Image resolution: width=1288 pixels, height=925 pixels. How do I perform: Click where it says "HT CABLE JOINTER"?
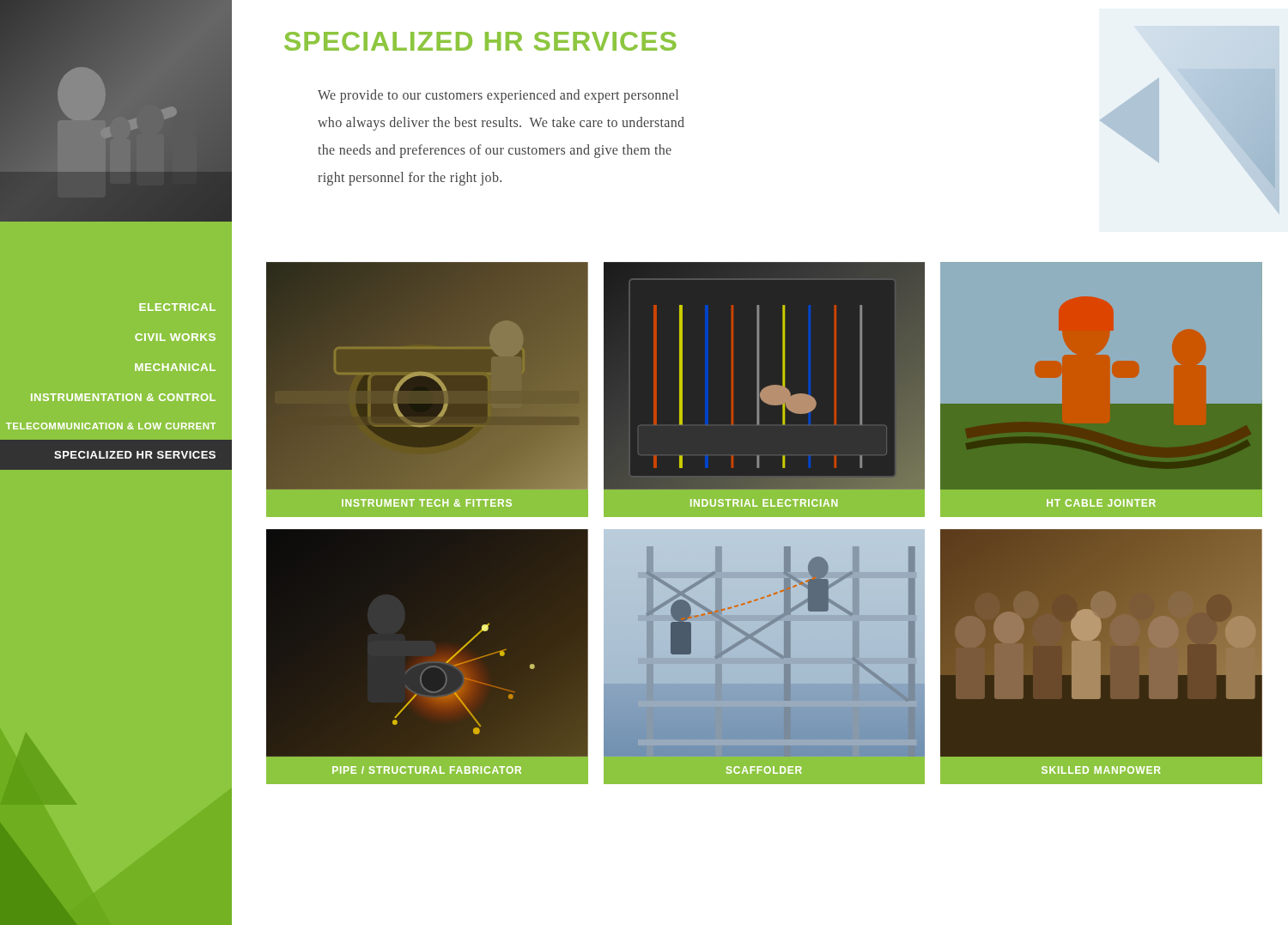(x=1101, y=503)
